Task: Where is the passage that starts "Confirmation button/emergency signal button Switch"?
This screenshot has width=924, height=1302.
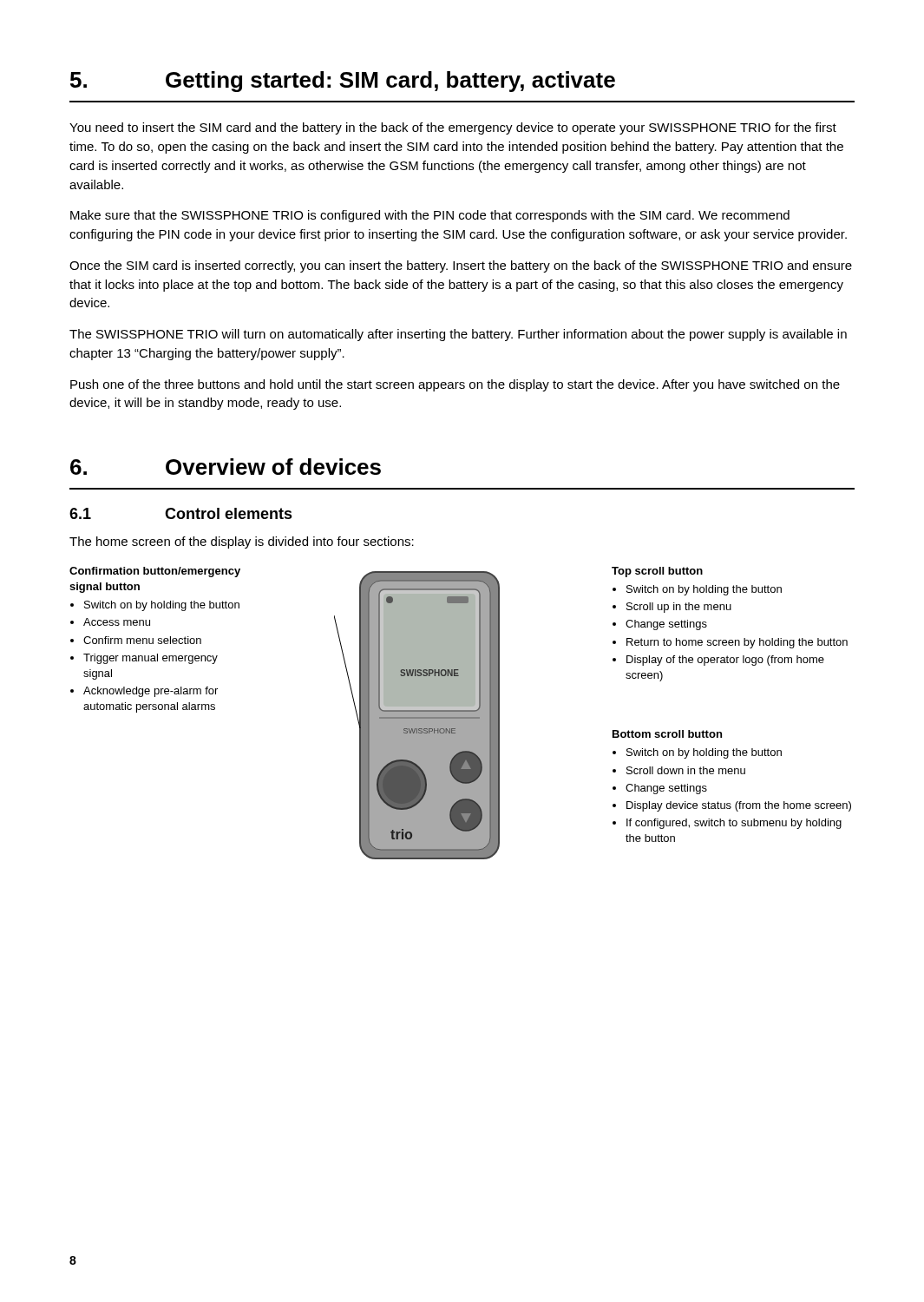Action: (158, 639)
